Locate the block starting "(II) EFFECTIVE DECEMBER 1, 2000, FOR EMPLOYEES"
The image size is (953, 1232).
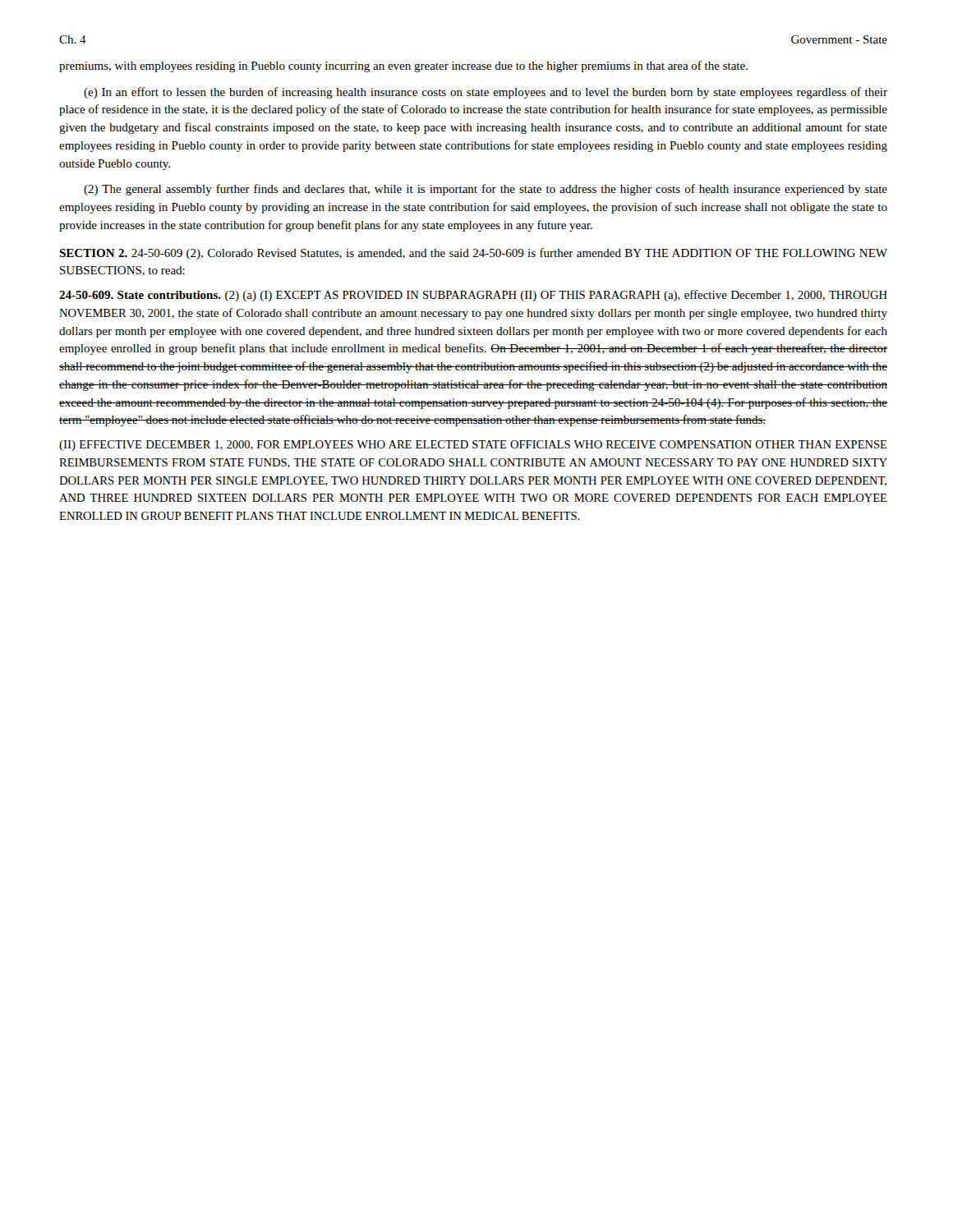click(473, 481)
